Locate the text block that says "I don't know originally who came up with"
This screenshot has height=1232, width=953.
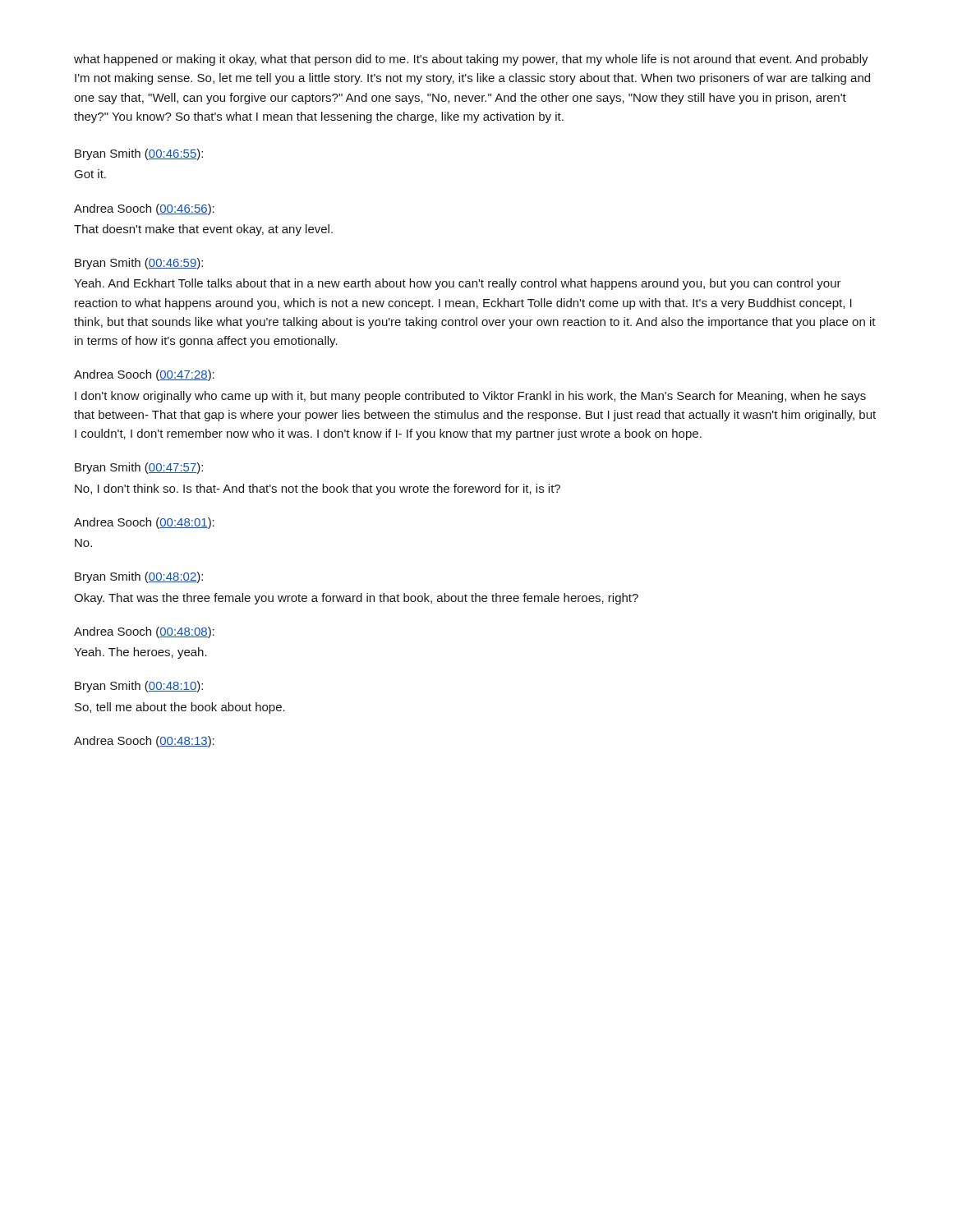[x=475, y=414]
